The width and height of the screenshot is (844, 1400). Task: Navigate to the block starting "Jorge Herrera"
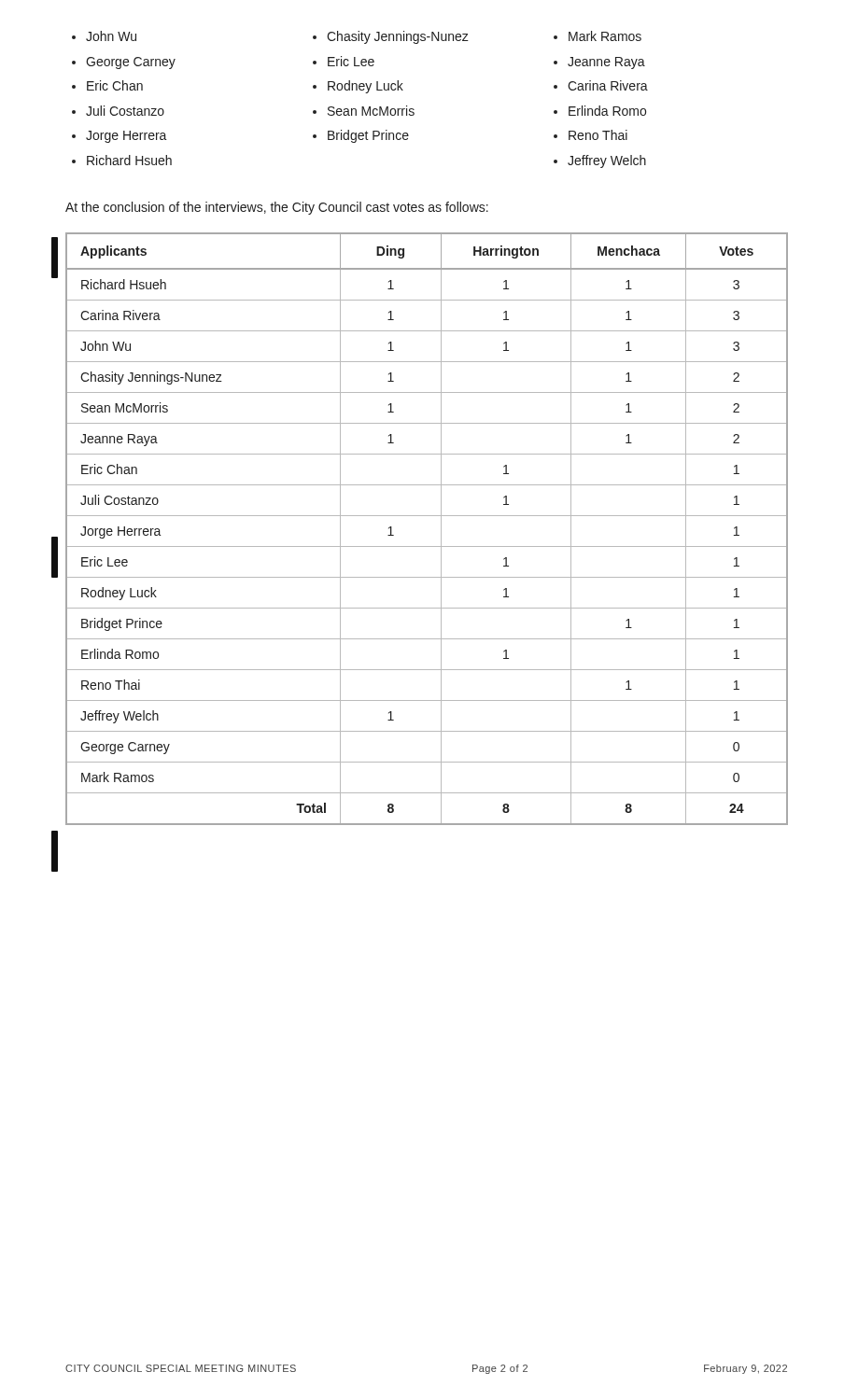tap(126, 136)
